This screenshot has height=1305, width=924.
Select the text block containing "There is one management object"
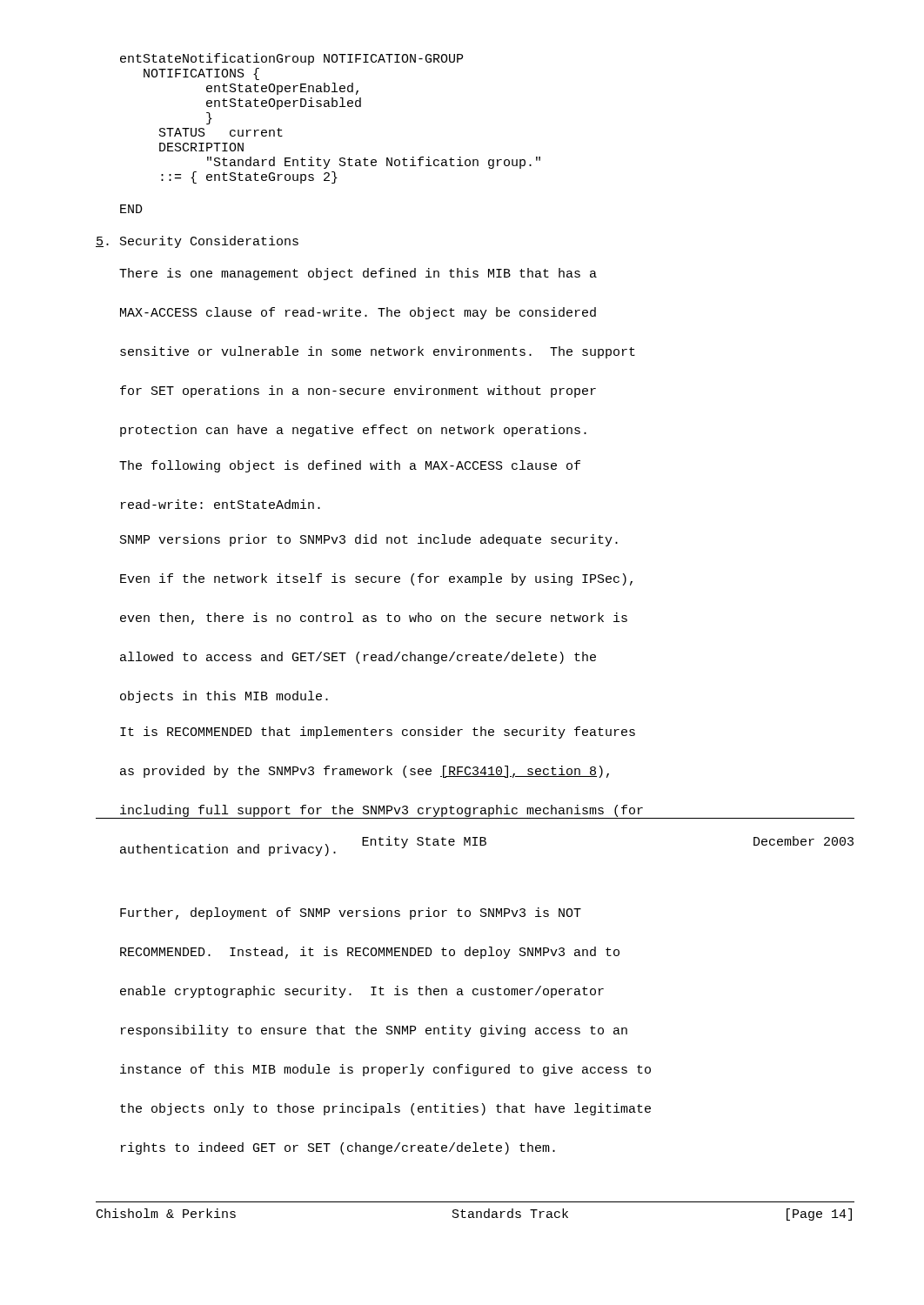coord(366,353)
